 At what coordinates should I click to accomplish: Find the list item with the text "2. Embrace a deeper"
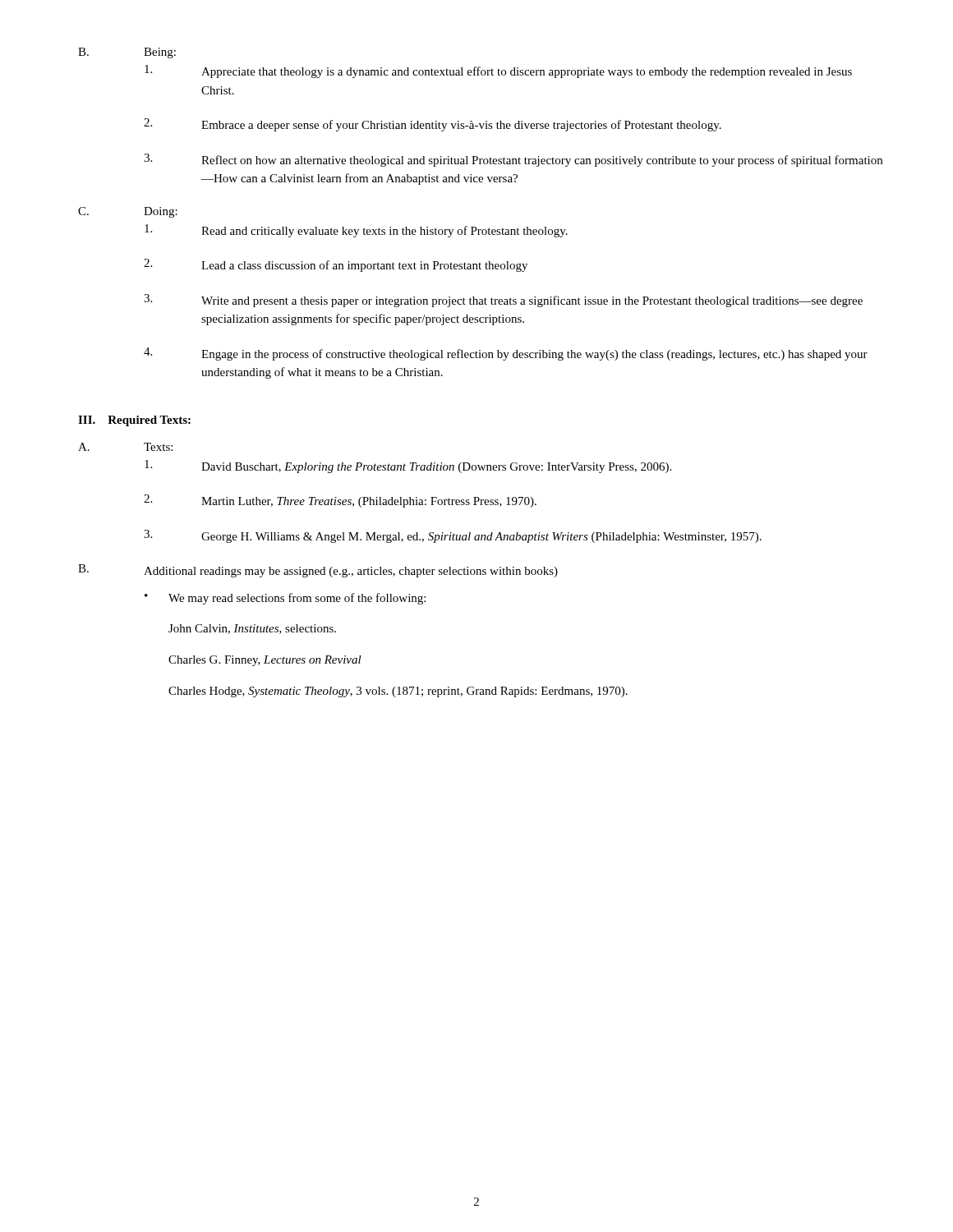pos(433,125)
